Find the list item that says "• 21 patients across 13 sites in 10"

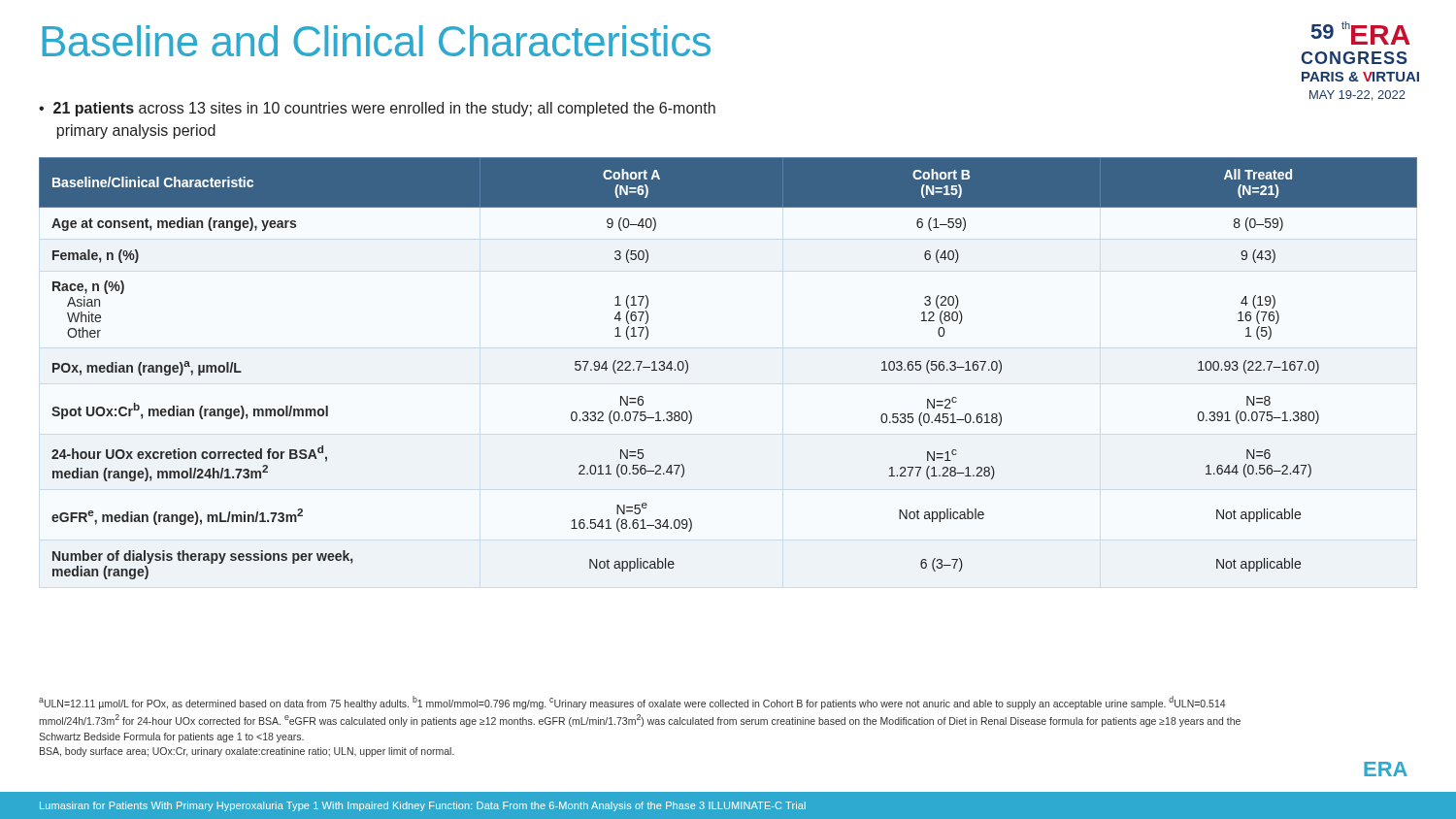[377, 119]
